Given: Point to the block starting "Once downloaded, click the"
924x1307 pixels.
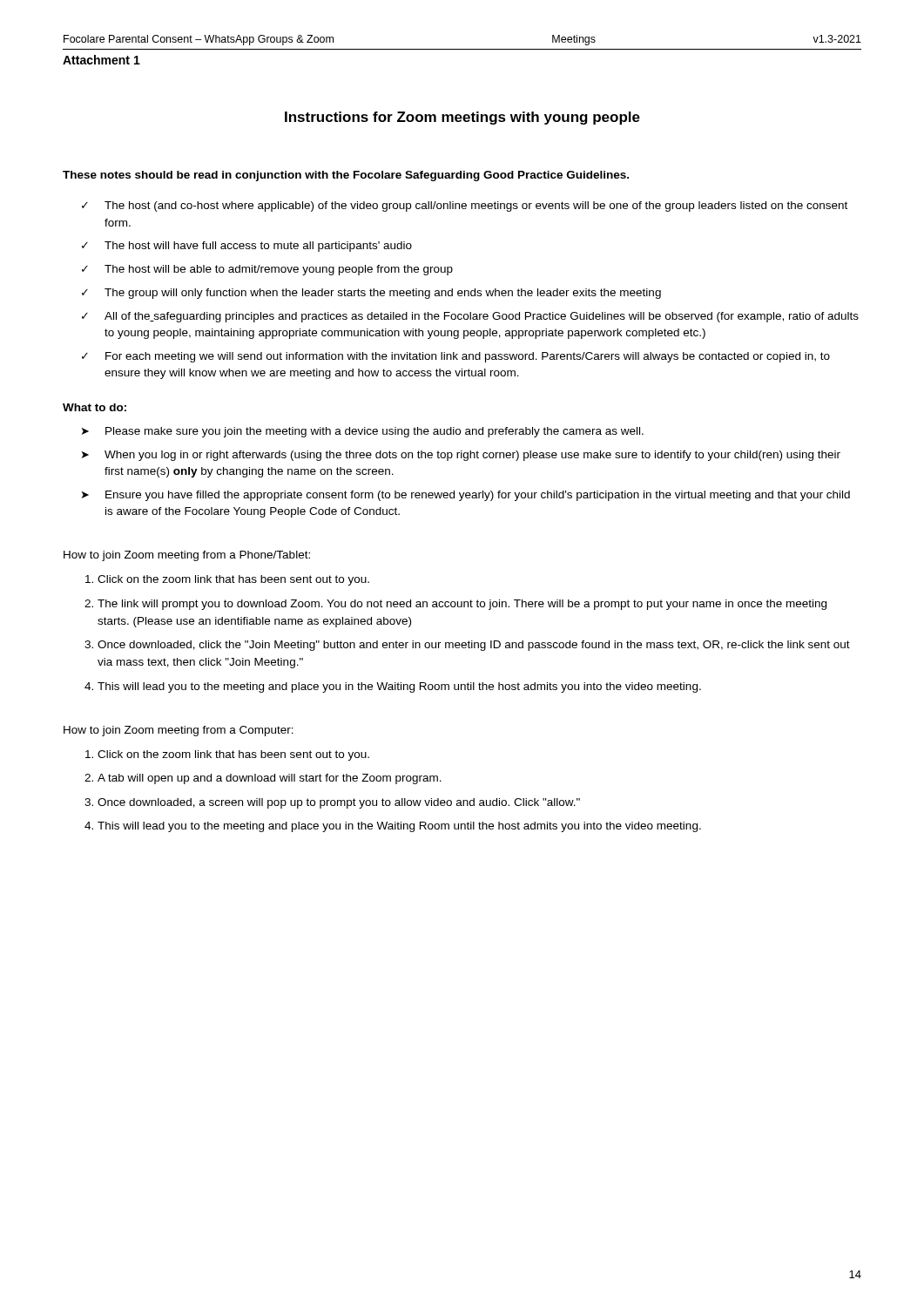Looking at the screenshot, I should click(x=474, y=653).
